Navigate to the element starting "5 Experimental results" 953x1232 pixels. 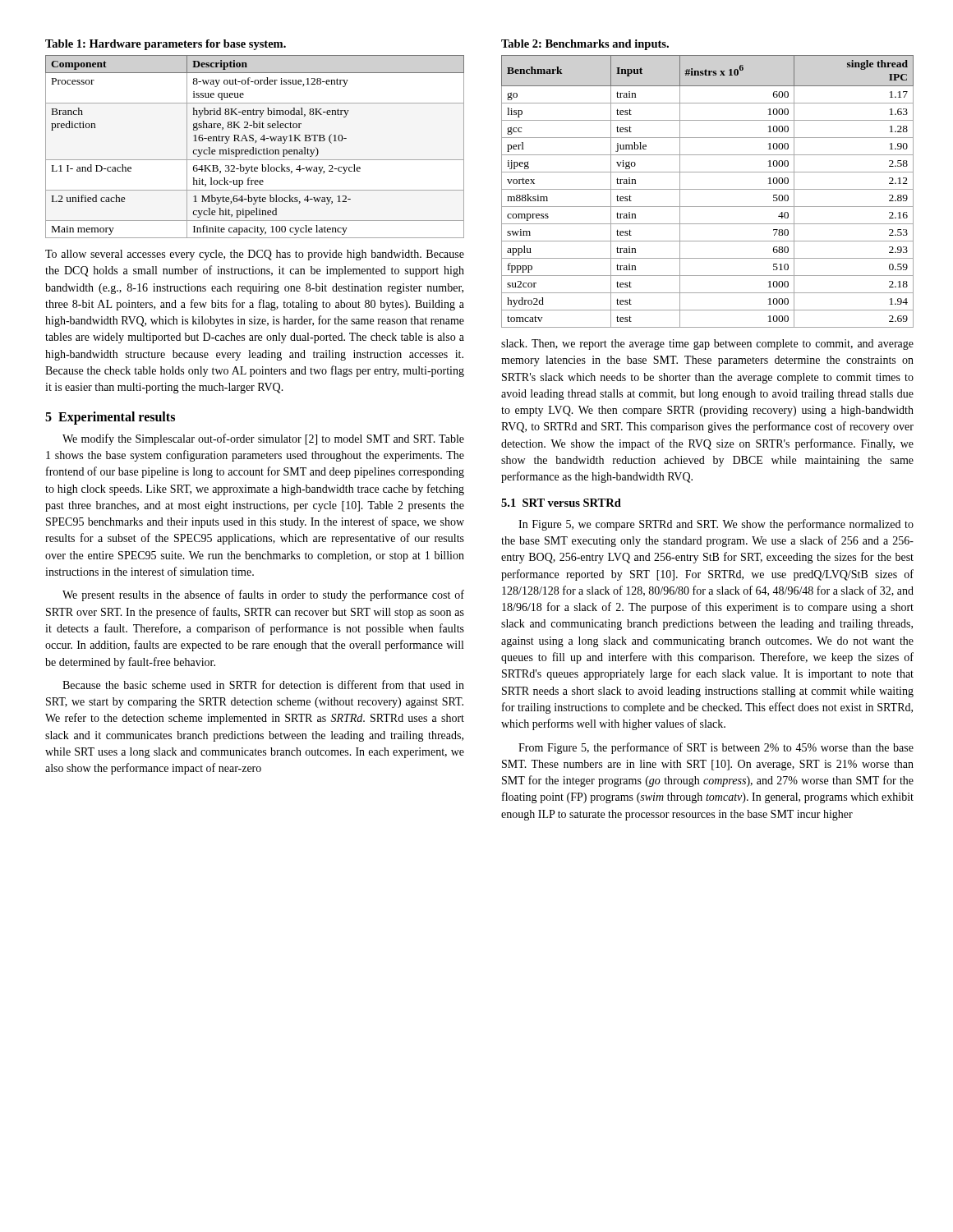point(110,417)
